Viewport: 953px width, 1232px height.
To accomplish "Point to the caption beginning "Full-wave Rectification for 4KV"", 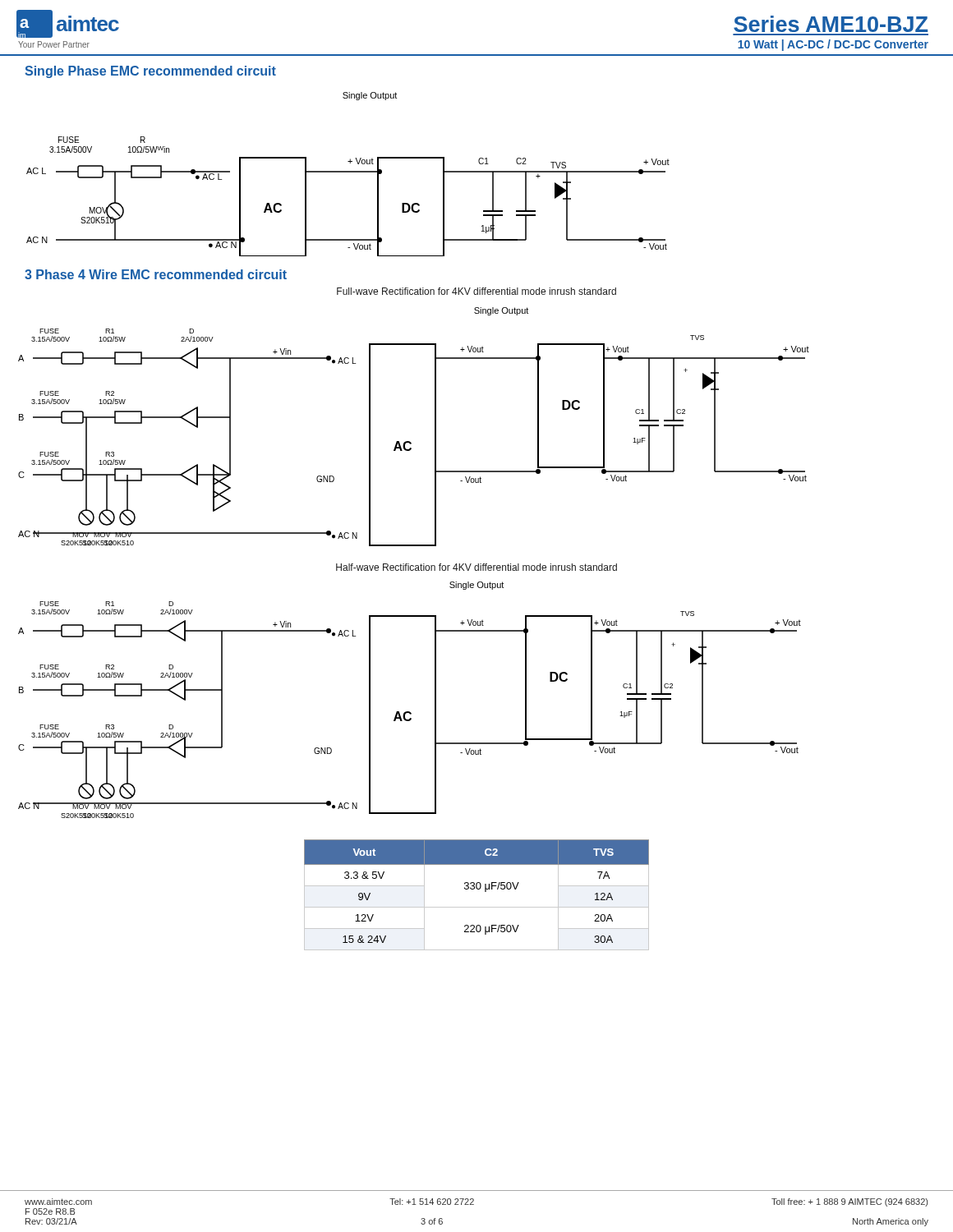I will [476, 292].
